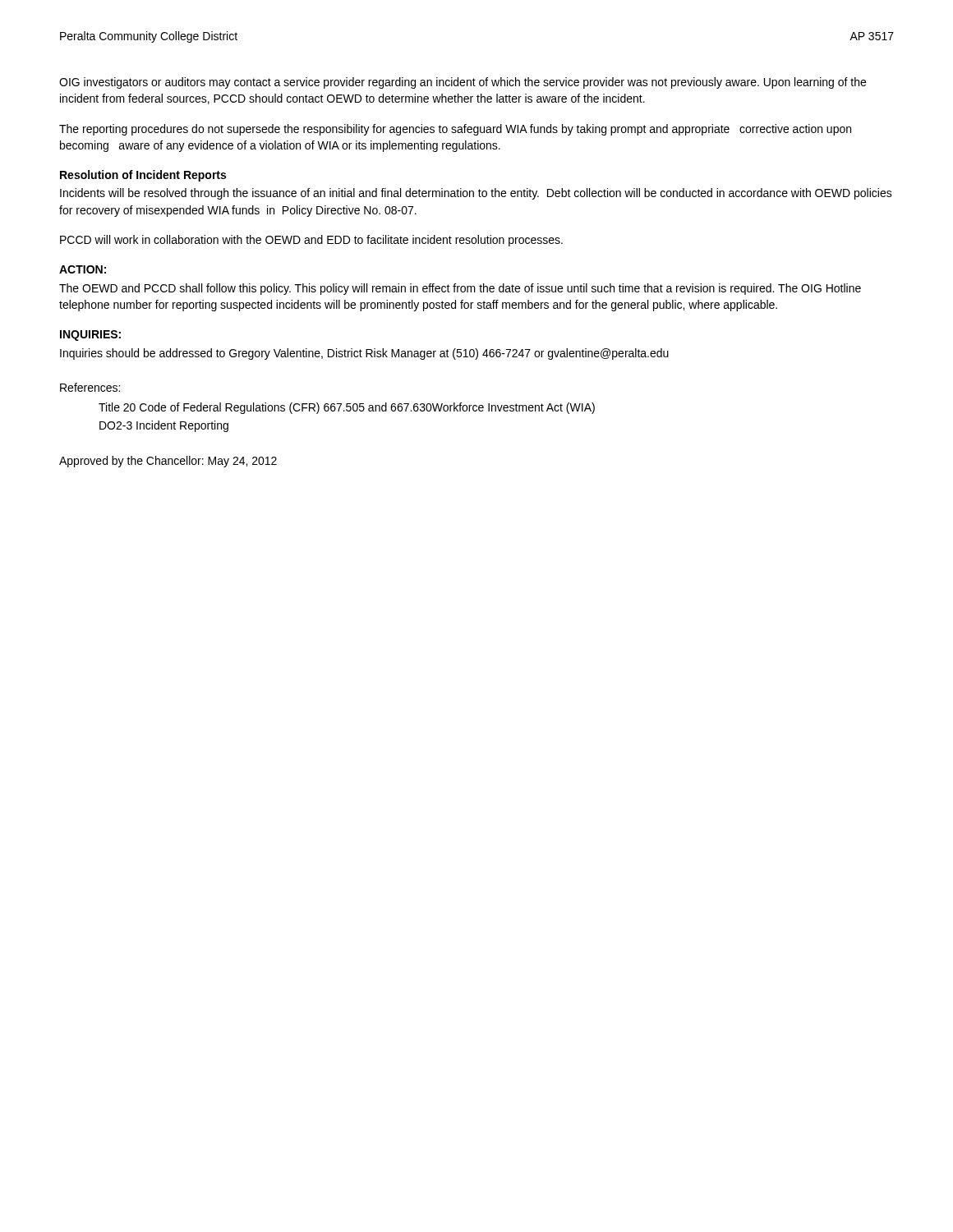Locate the list item containing "Title 20 Code of"
Image resolution: width=953 pixels, height=1232 pixels.
[x=347, y=407]
